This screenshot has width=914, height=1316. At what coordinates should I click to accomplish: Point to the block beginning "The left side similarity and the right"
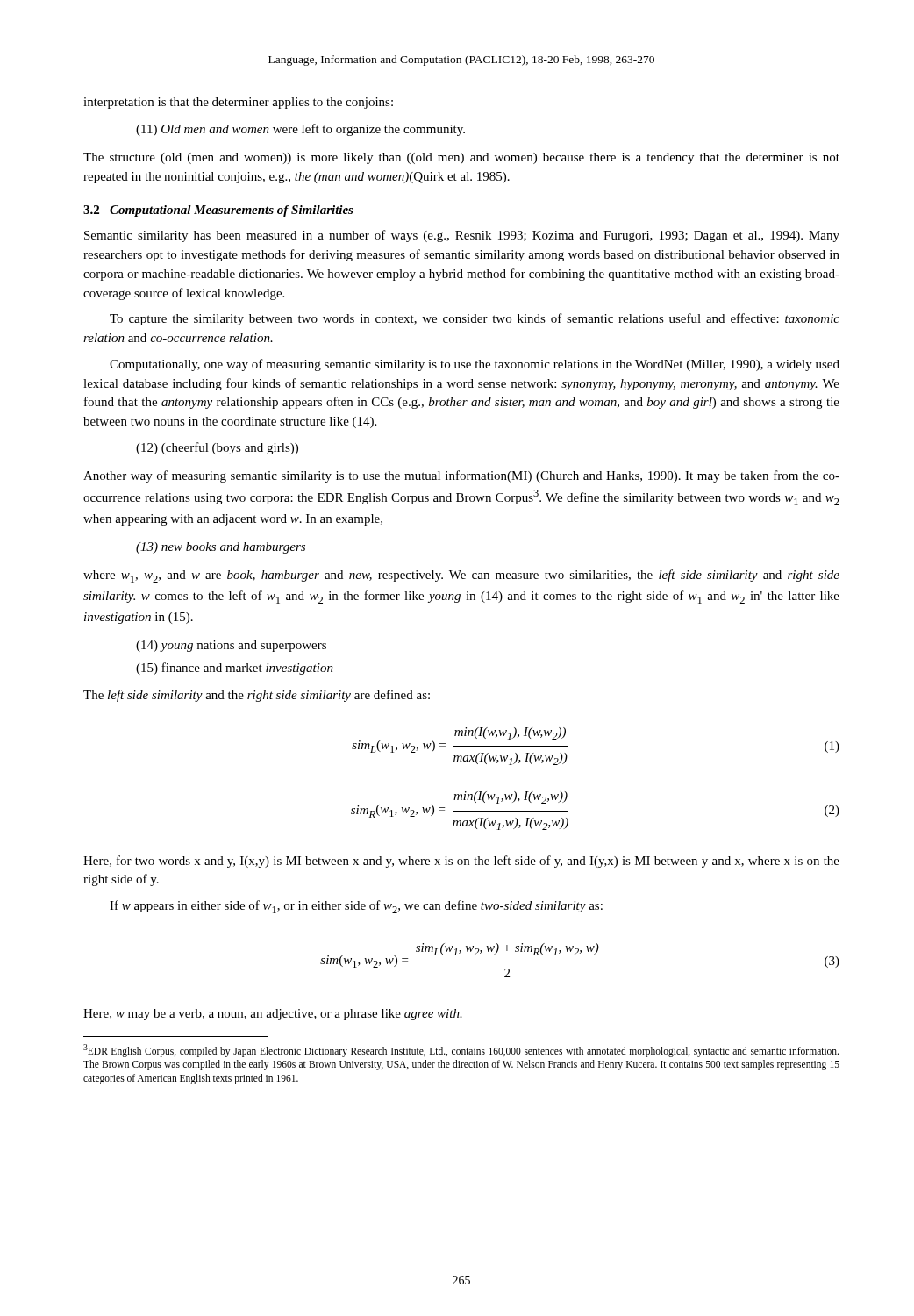[257, 696]
